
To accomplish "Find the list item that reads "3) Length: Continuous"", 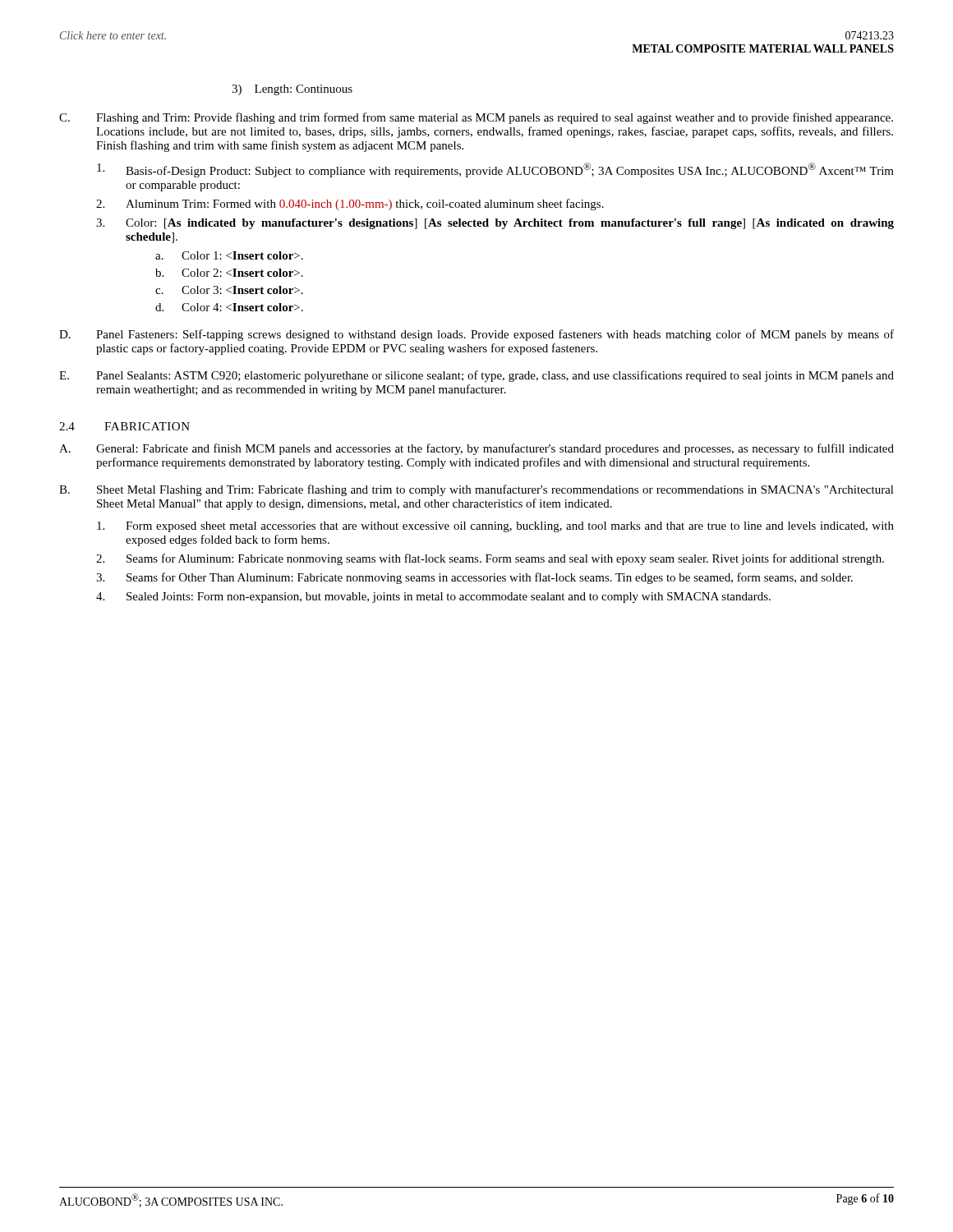I will 292,89.
